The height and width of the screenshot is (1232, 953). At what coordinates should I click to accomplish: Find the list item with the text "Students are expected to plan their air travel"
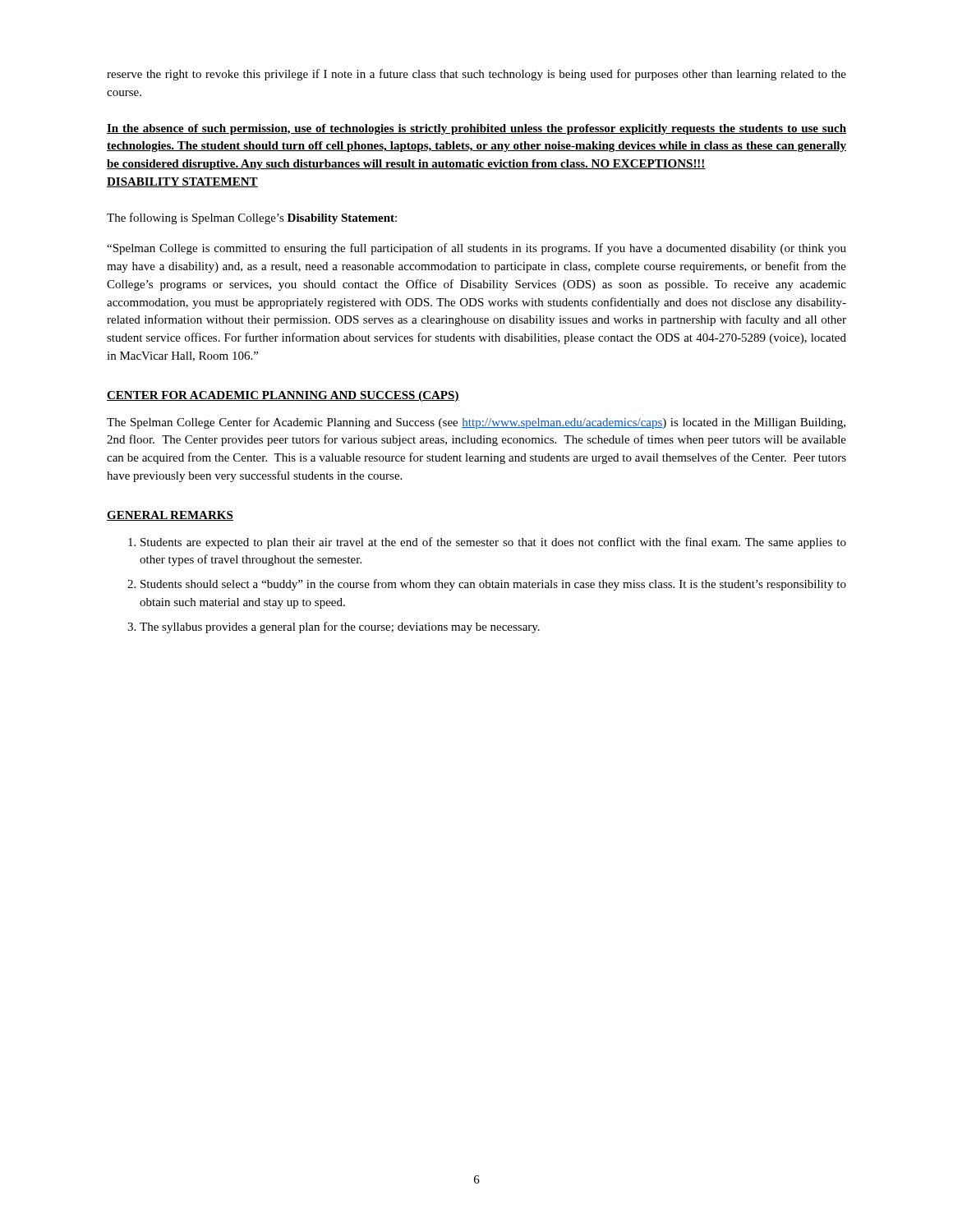click(493, 551)
